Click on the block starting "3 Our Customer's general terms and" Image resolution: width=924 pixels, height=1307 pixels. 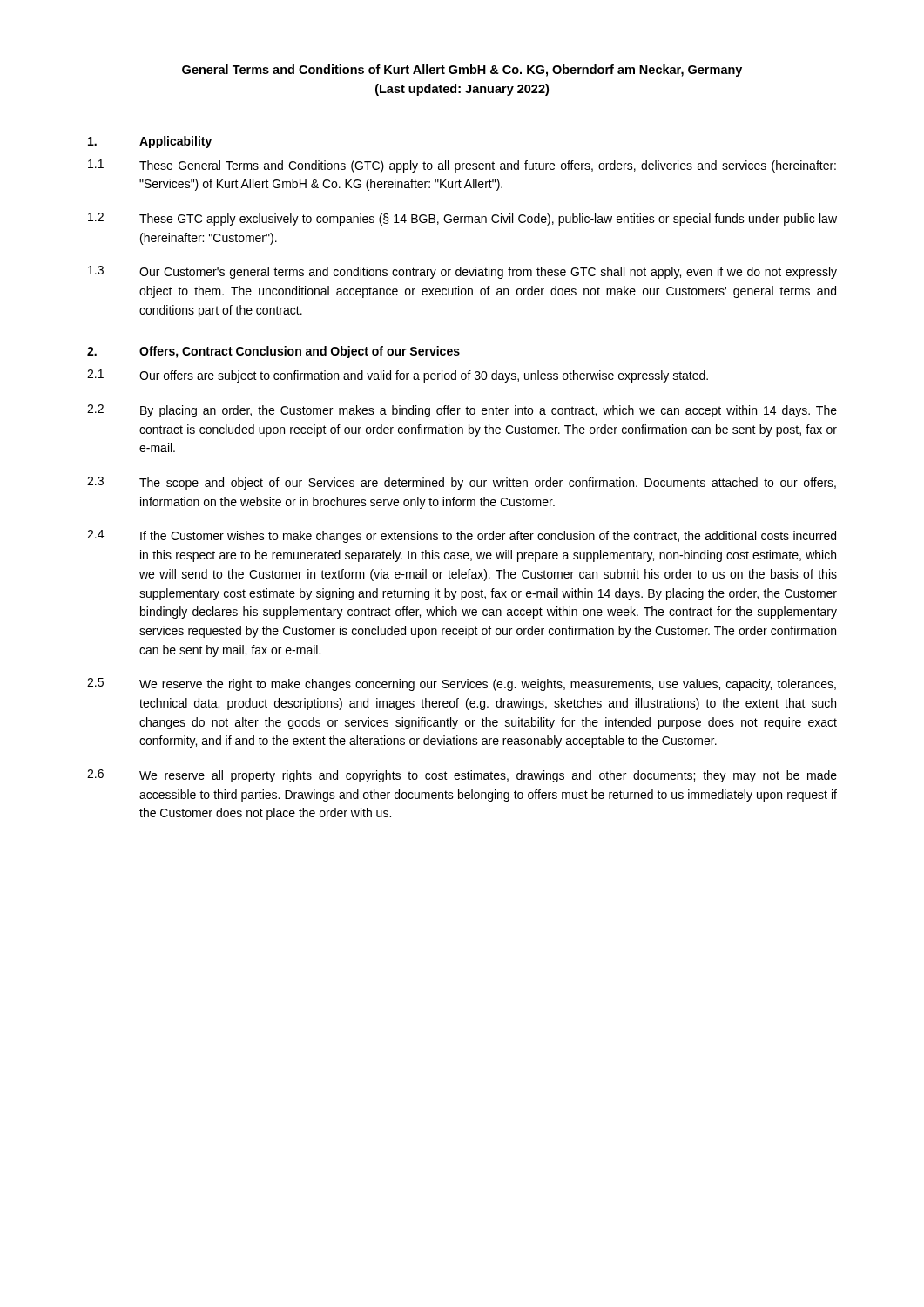click(462, 292)
